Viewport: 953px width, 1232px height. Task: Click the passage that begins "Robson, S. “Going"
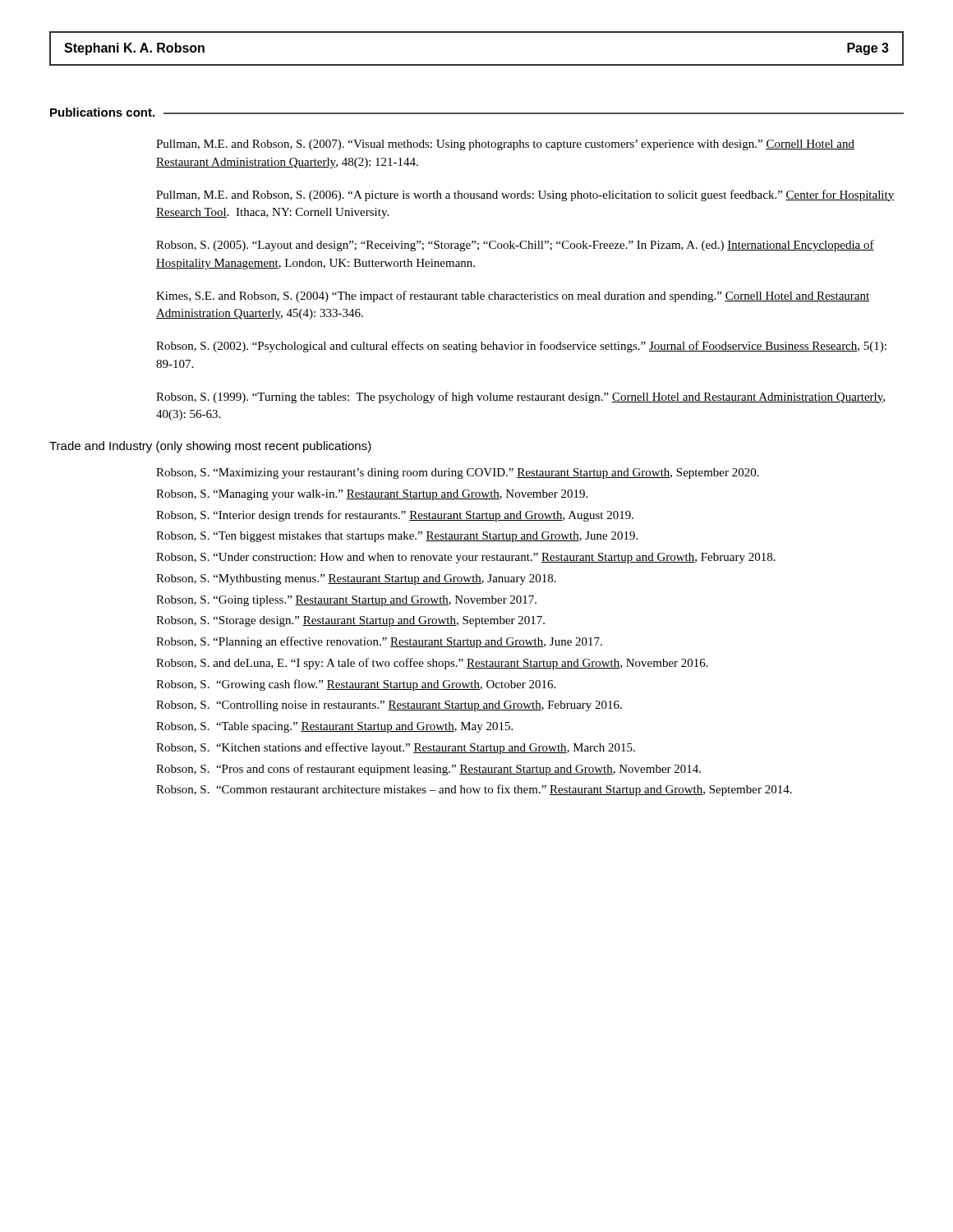(347, 599)
